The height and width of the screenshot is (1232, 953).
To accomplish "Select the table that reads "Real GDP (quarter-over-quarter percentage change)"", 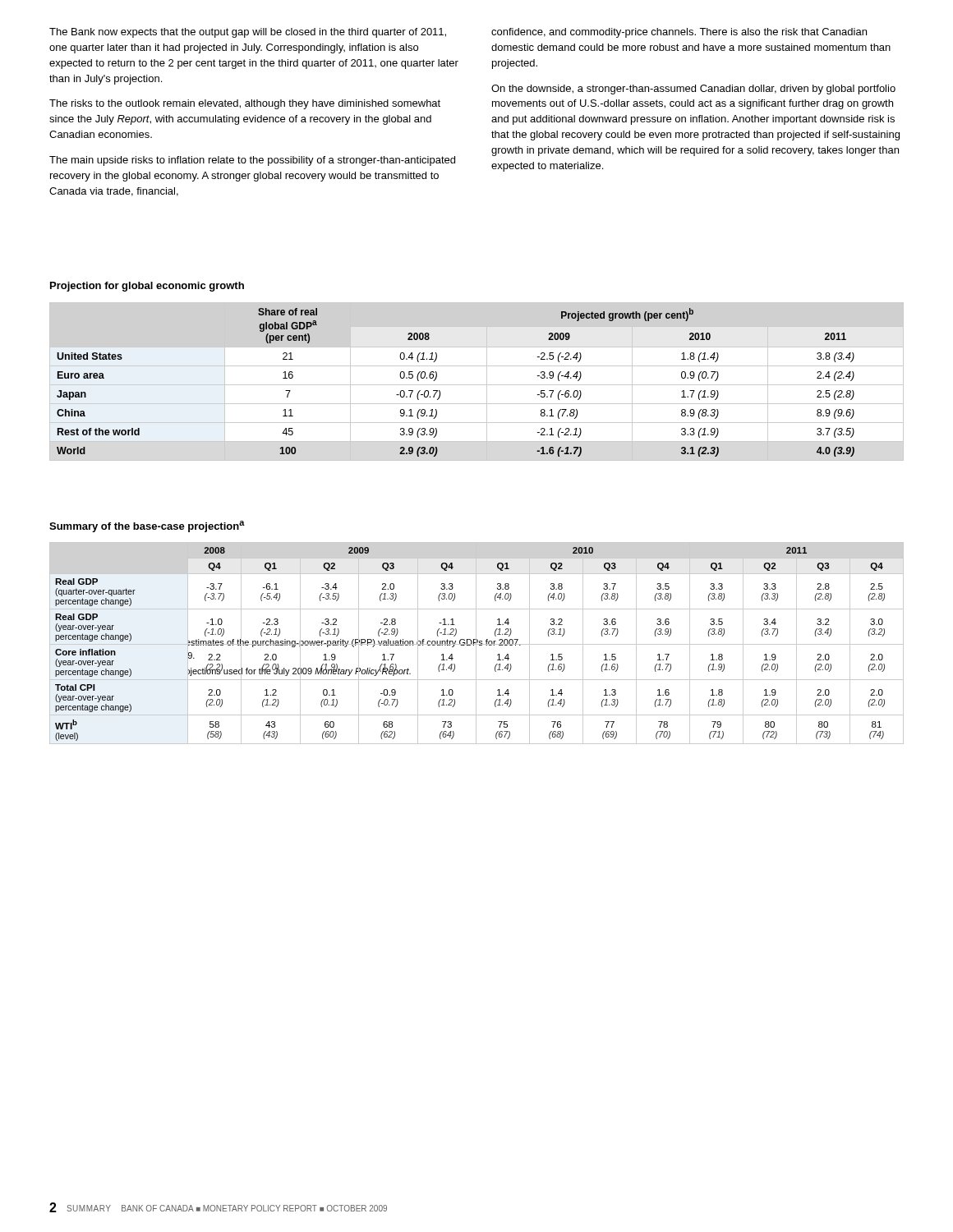I will (x=476, y=643).
